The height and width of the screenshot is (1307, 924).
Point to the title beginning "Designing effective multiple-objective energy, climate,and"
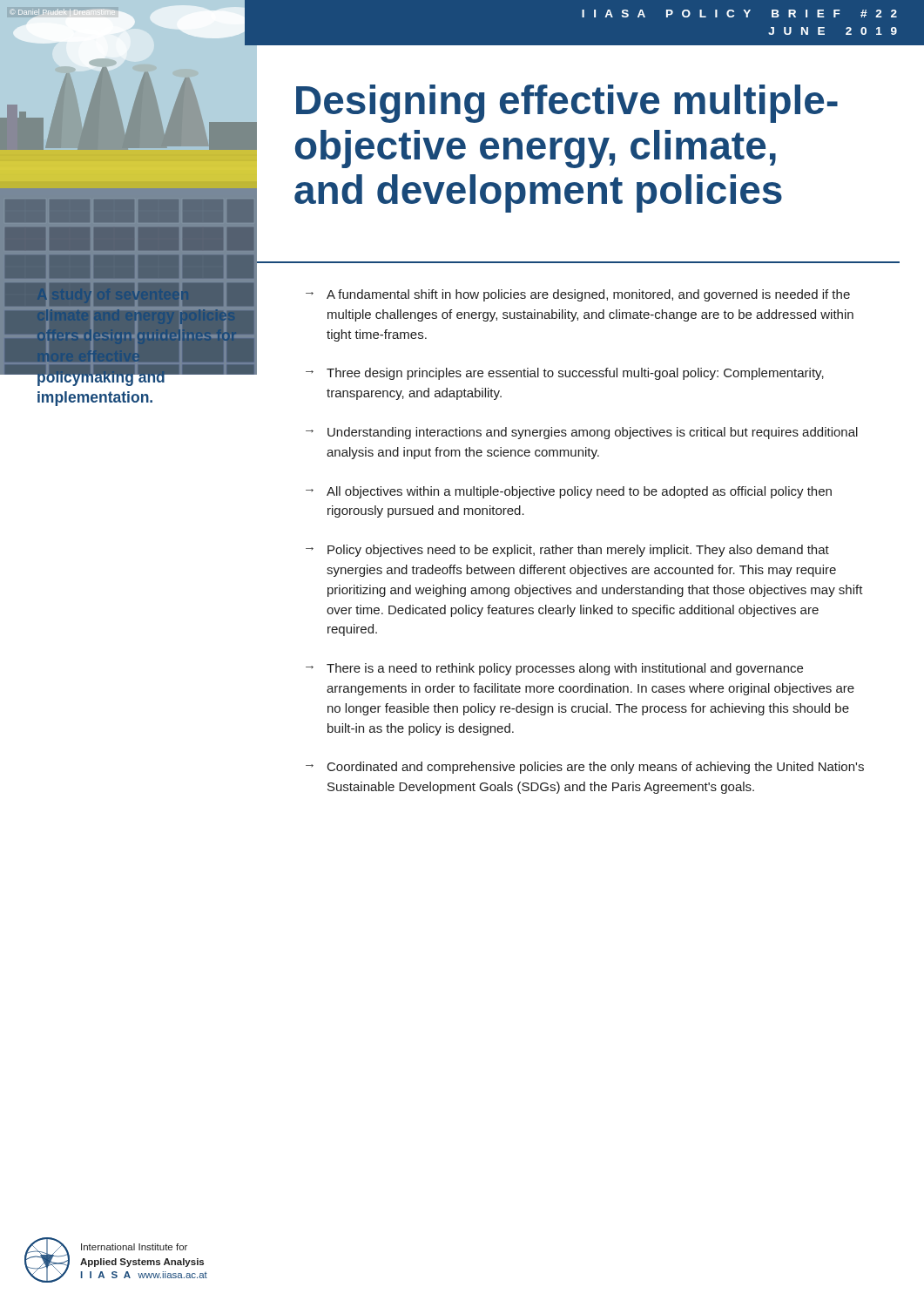click(x=579, y=145)
